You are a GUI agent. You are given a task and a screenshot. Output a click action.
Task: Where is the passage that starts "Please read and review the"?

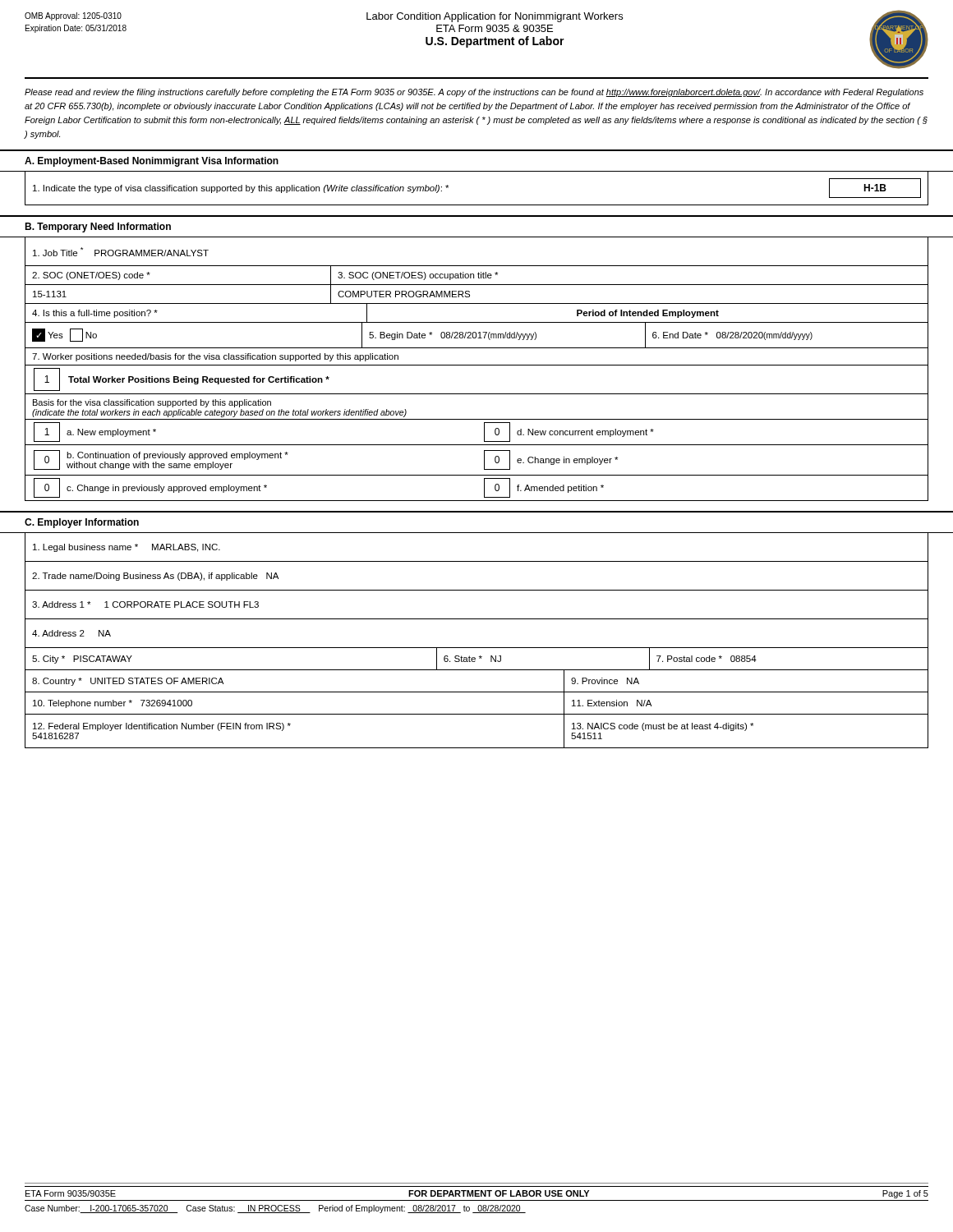tap(476, 113)
